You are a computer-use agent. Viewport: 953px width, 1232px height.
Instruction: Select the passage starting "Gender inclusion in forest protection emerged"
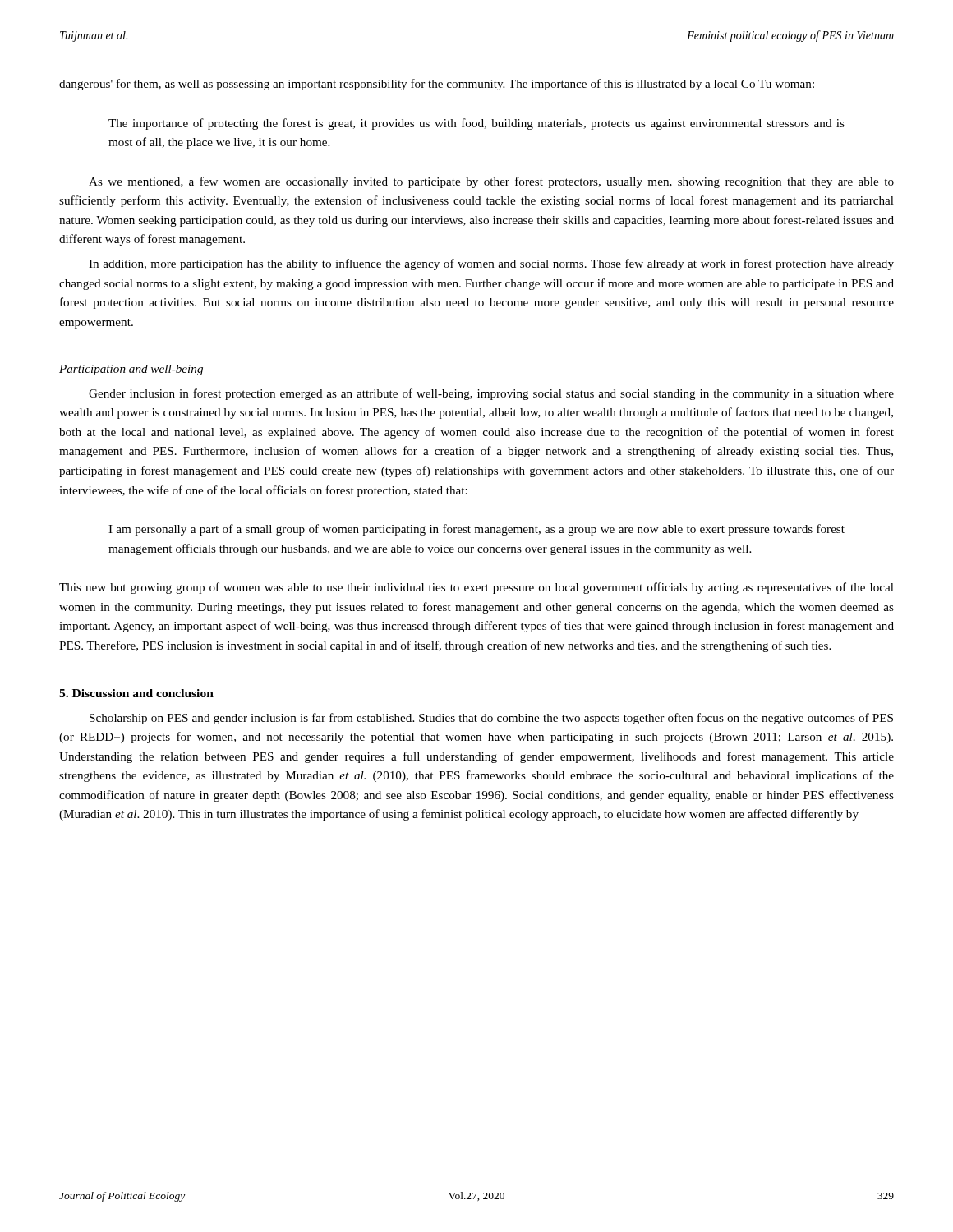[x=476, y=441]
